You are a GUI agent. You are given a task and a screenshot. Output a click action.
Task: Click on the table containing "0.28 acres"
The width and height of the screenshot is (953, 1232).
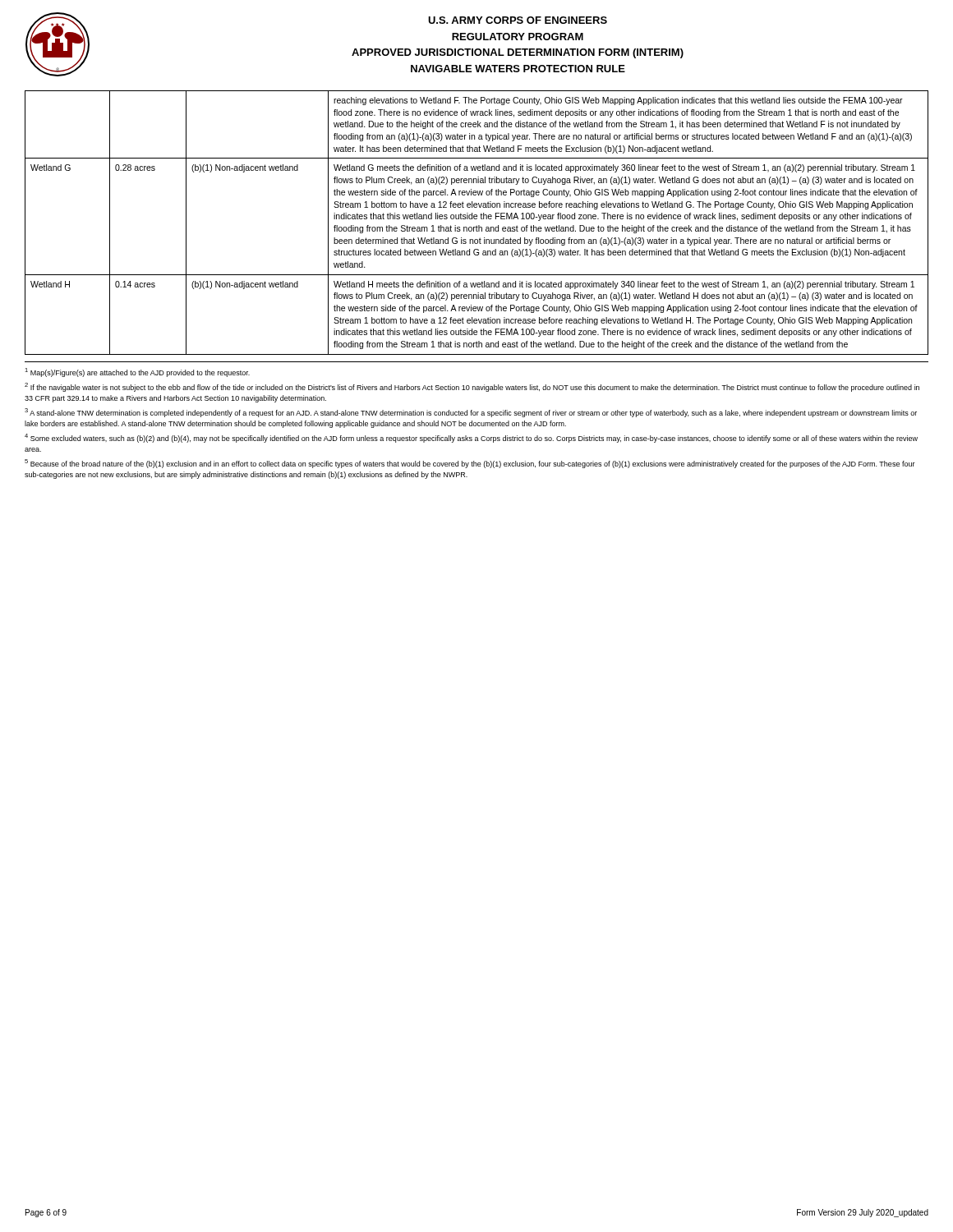476,222
